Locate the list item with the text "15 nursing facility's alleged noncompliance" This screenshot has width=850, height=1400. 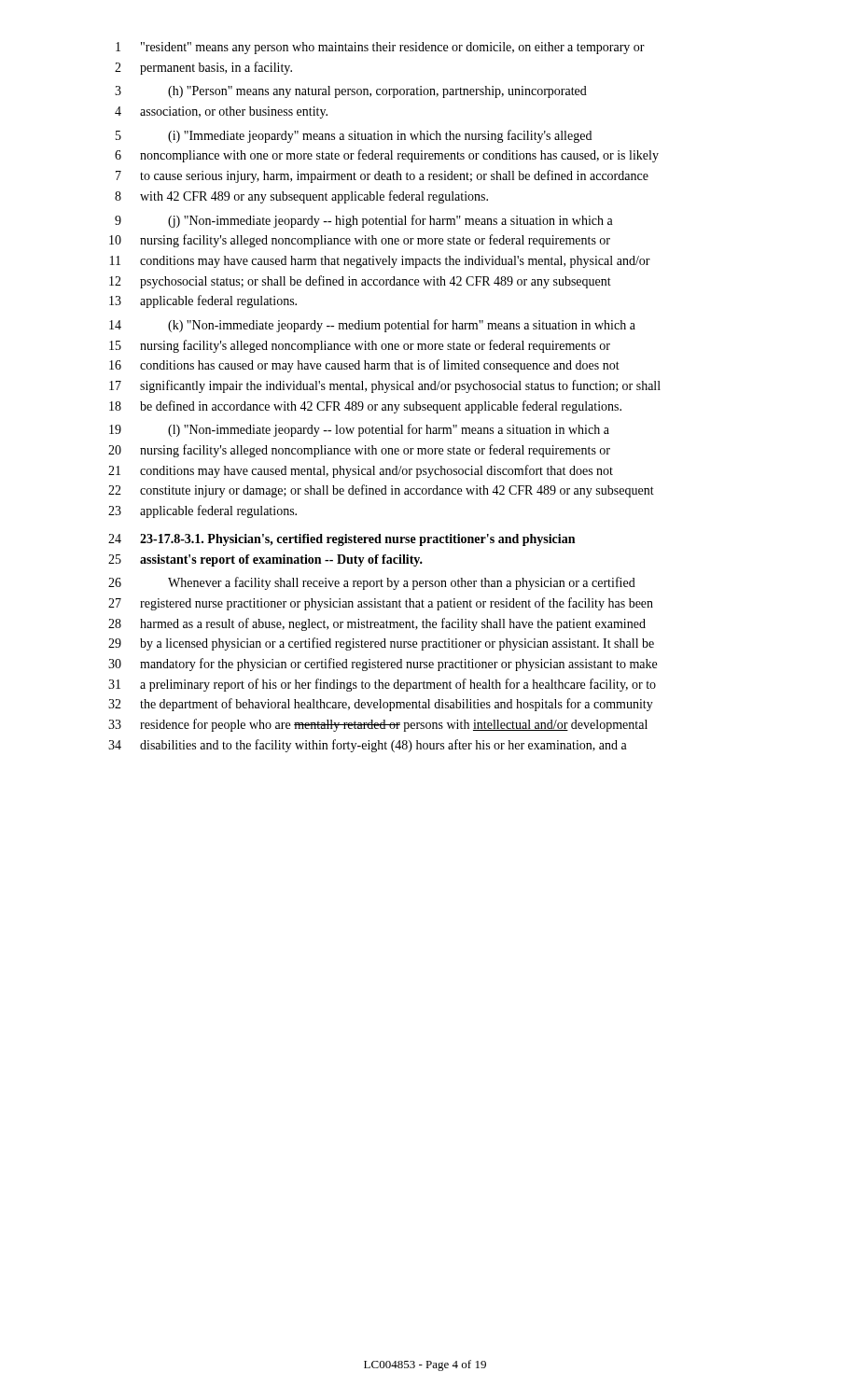tap(443, 346)
